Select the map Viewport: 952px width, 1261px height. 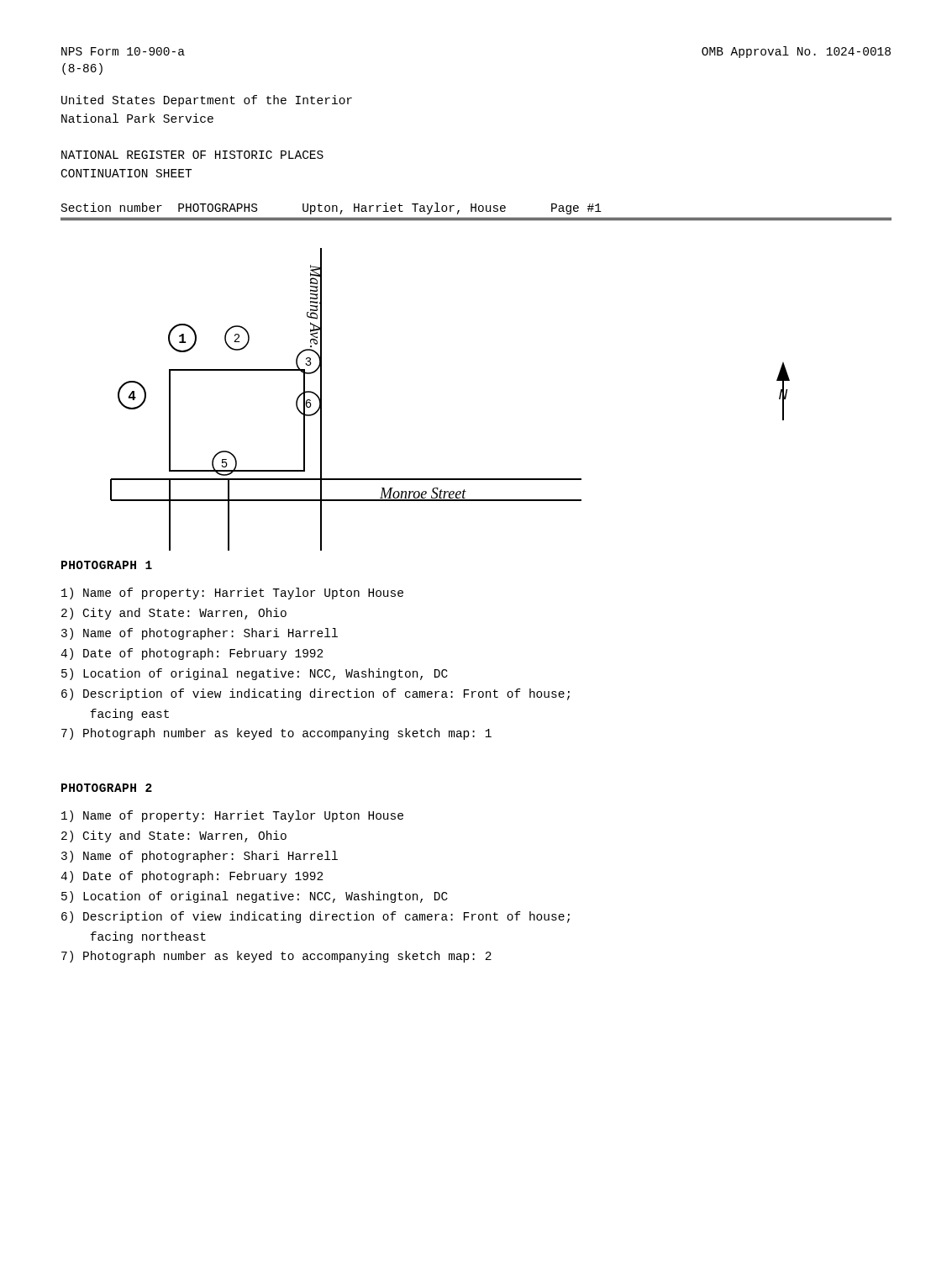[476, 395]
